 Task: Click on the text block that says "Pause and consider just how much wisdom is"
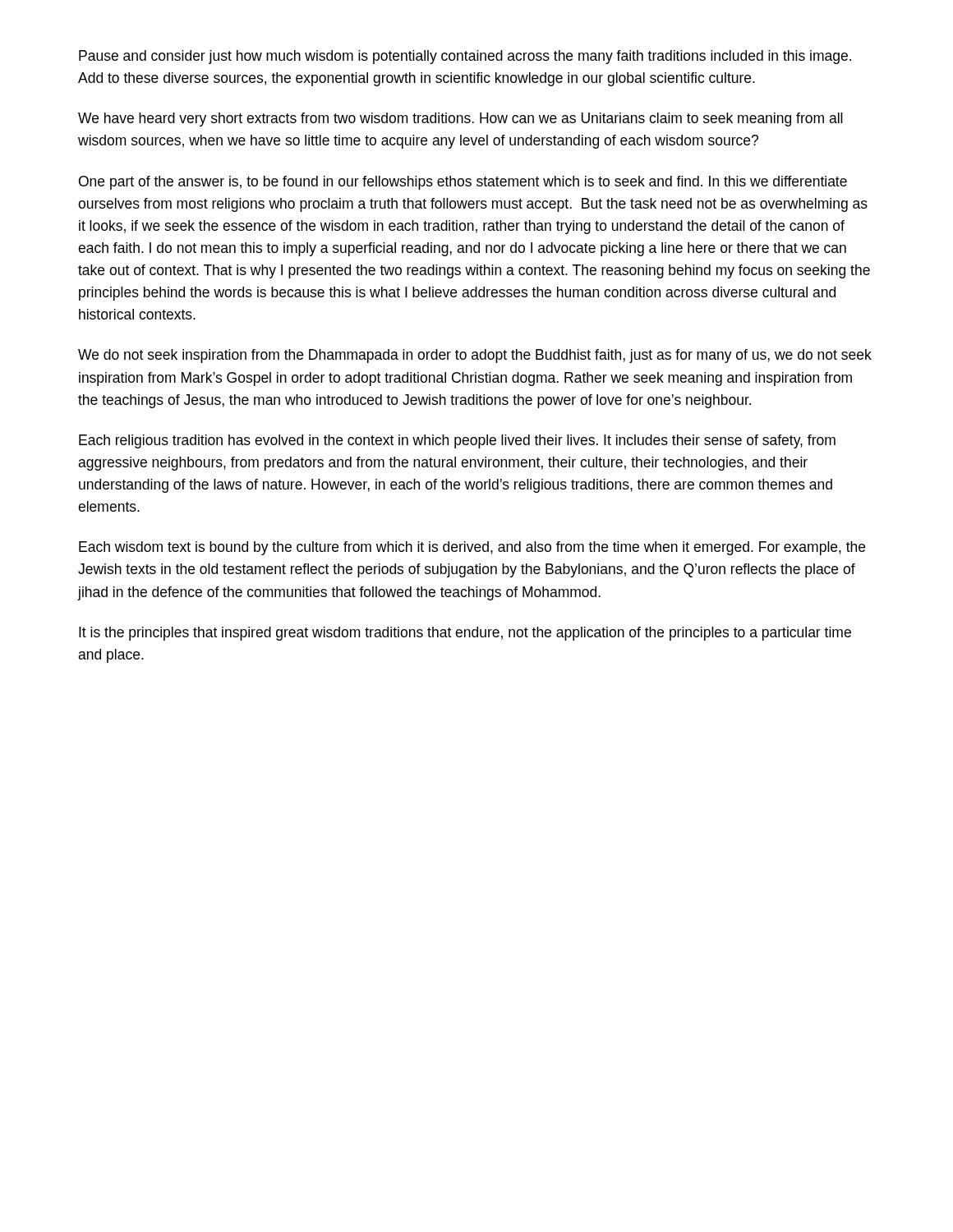[x=465, y=67]
